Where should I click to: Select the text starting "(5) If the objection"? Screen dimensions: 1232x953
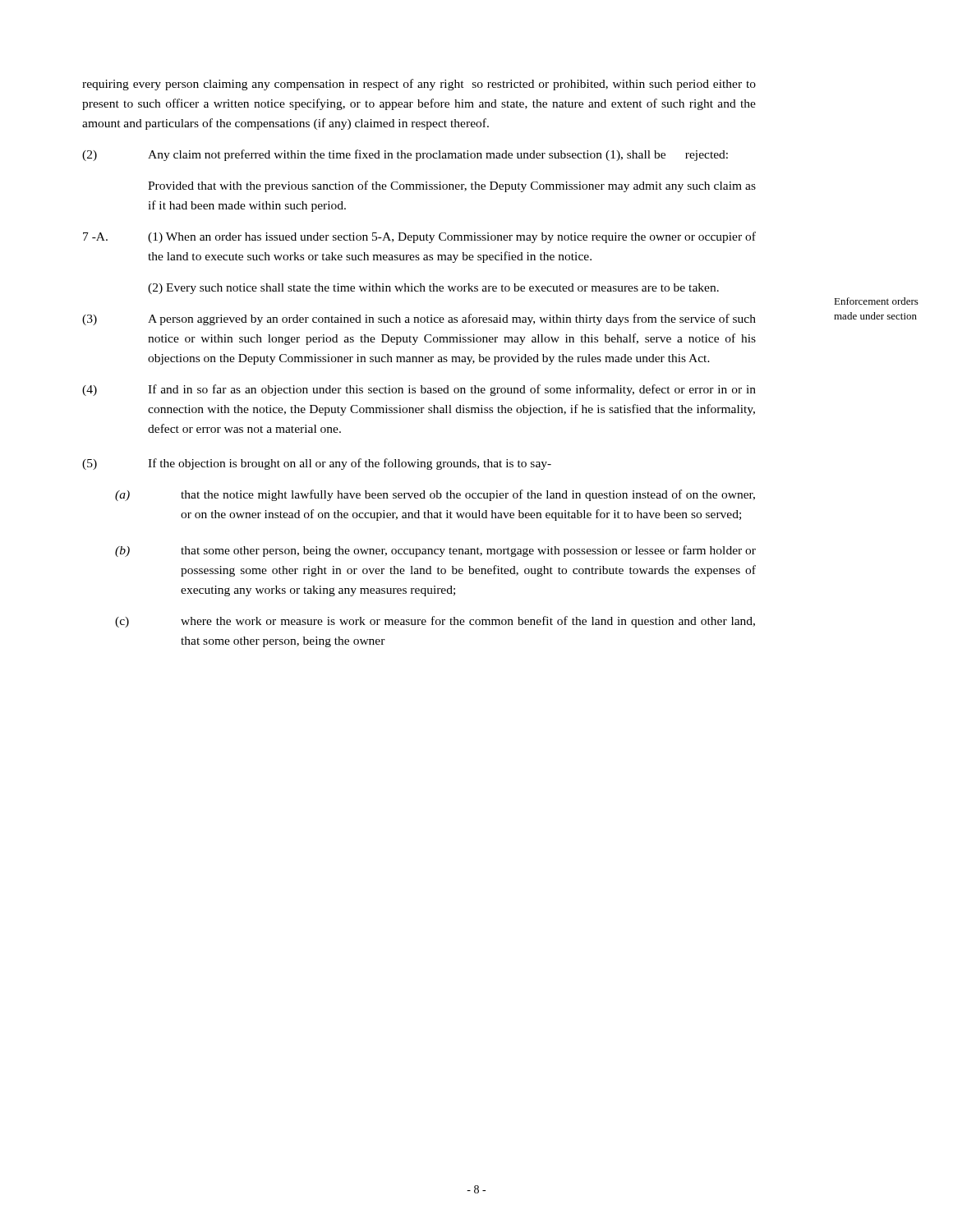tap(419, 463)
